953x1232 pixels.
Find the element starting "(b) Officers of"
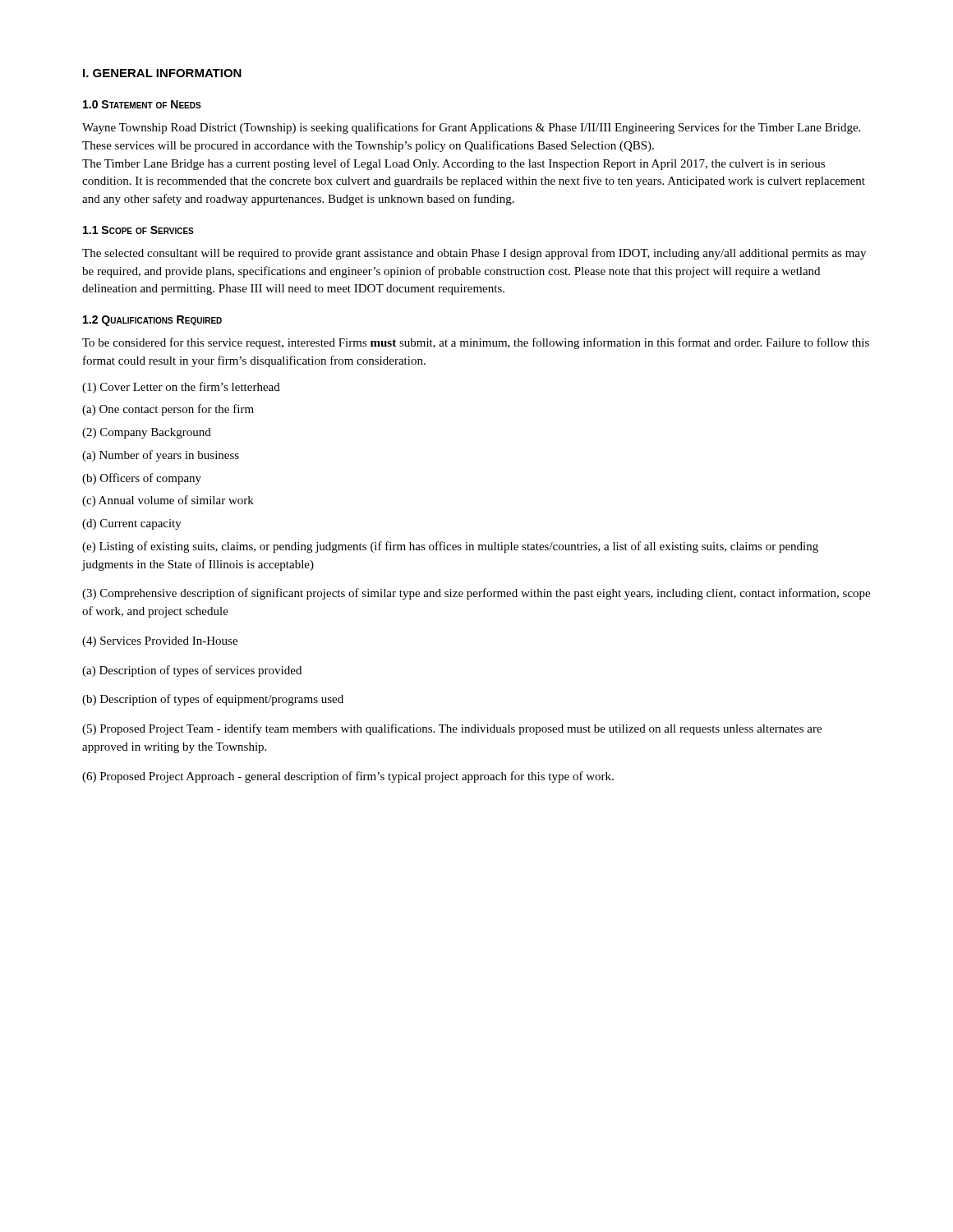[142, 478]
